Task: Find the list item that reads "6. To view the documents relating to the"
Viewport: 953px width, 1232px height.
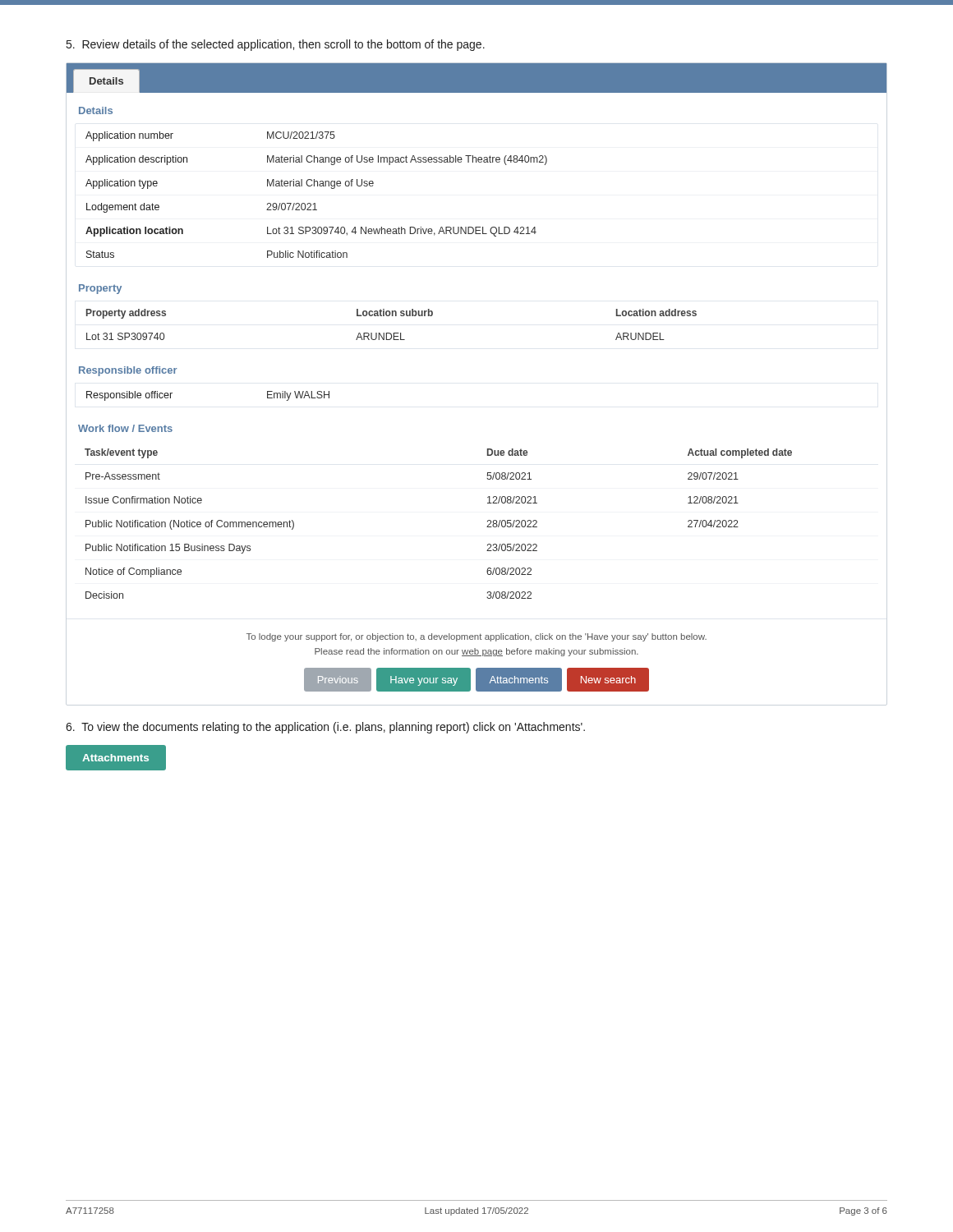Action: [x=326, y=727]
